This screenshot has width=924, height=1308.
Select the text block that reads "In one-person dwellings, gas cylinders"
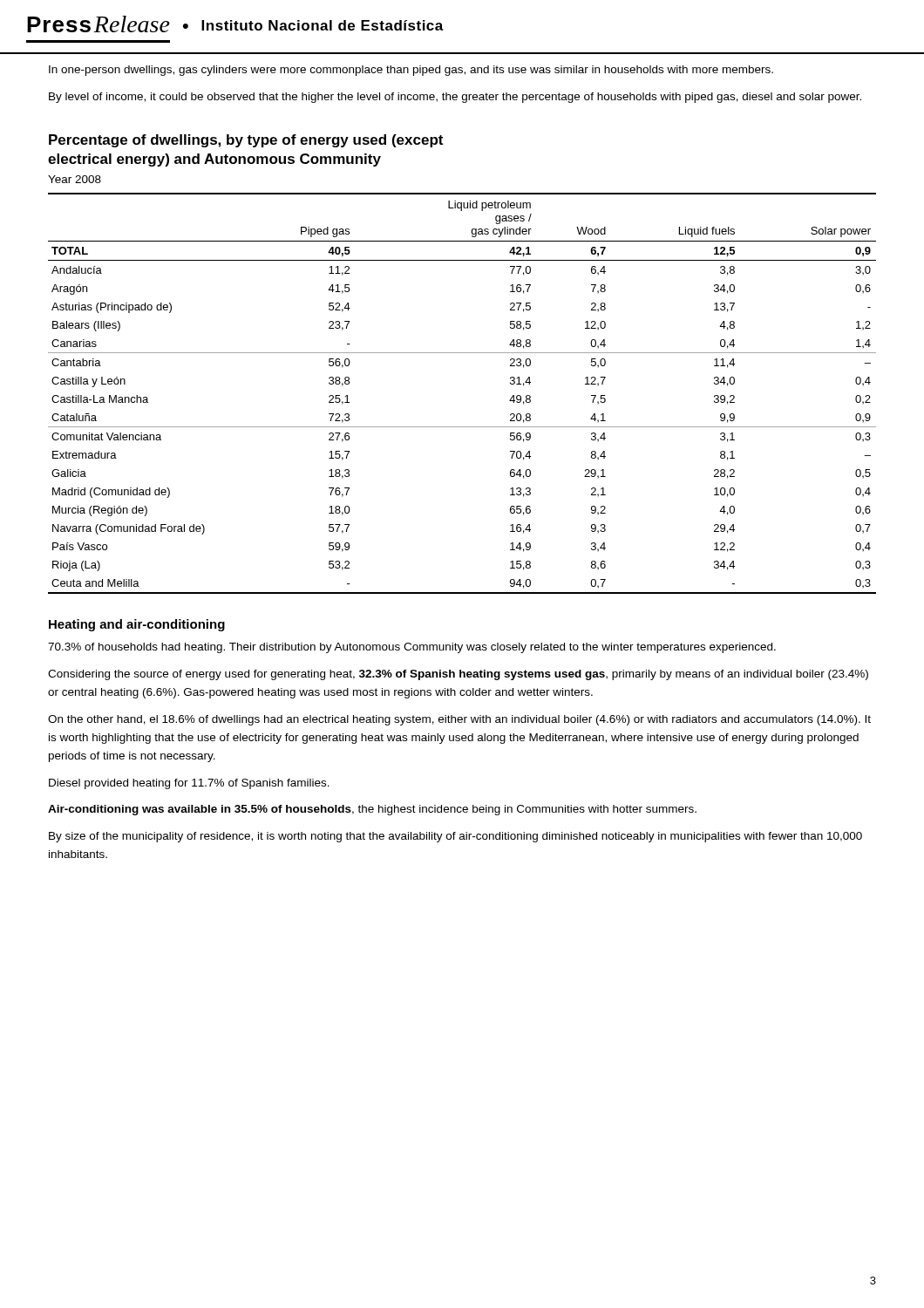pyautogui.click(x=411, y=69)
